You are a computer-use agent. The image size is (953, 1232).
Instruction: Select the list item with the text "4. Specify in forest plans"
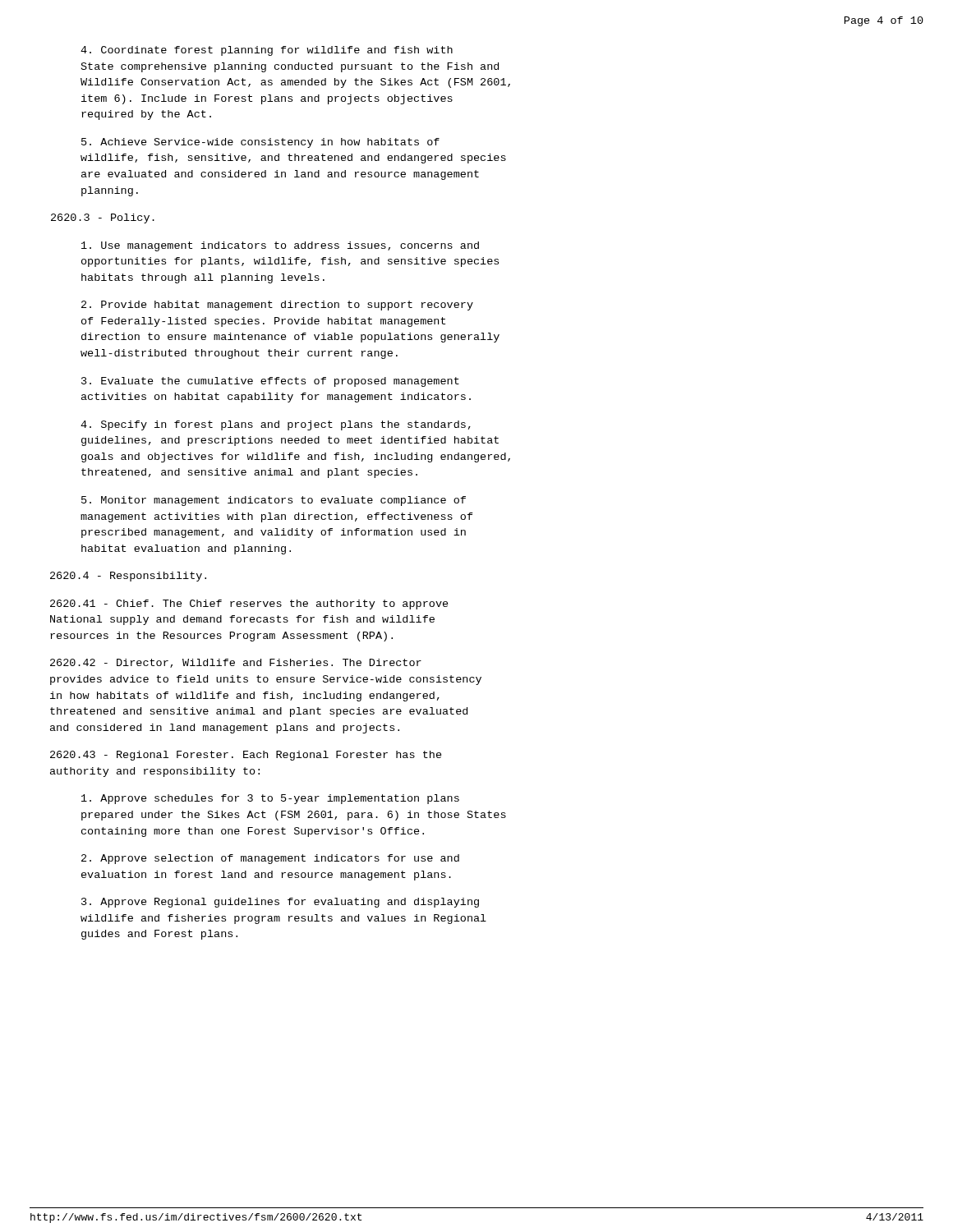pos(492,449)
